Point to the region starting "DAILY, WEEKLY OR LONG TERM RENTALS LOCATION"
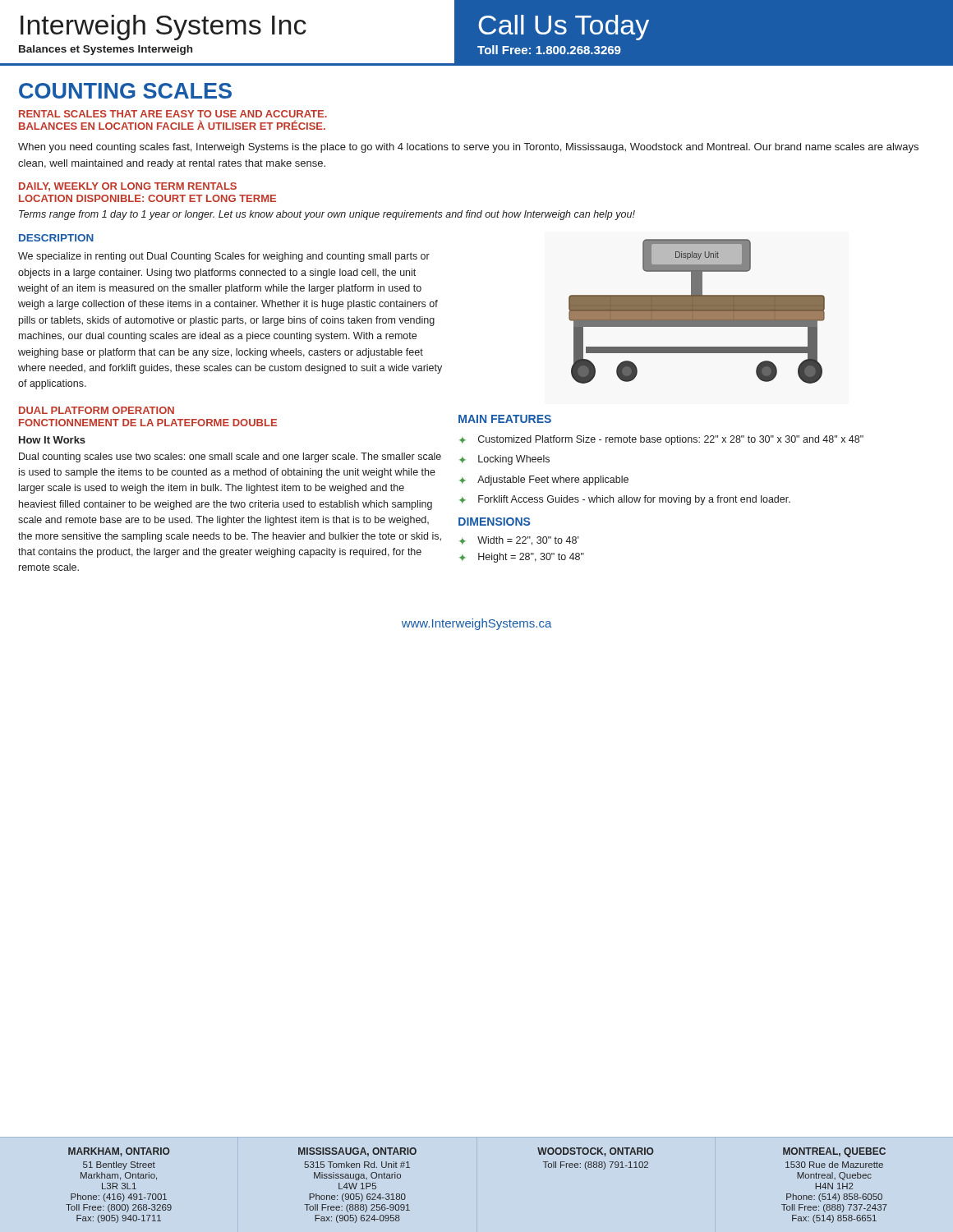This screenshot has width=953, height=1232. point(147,192)
